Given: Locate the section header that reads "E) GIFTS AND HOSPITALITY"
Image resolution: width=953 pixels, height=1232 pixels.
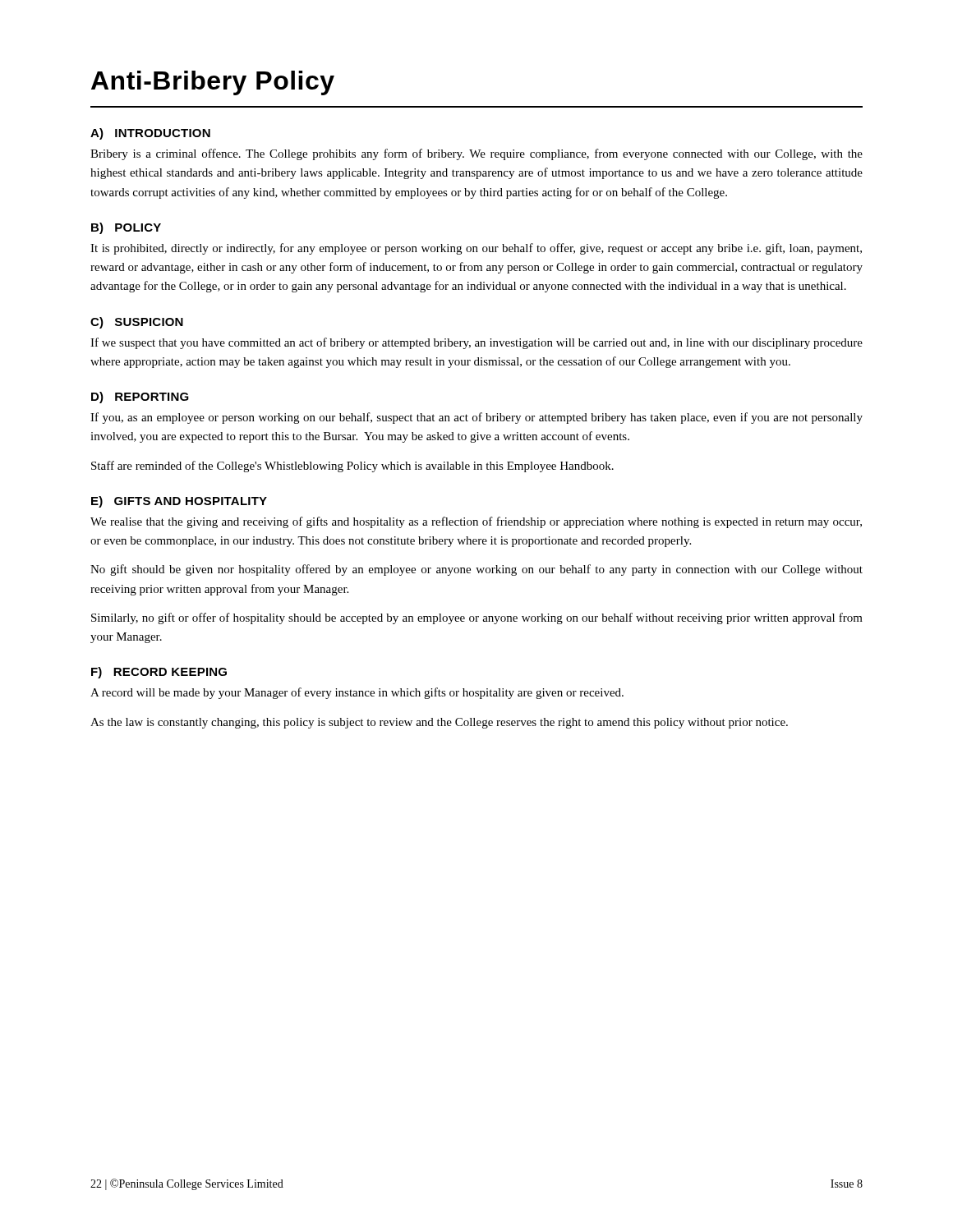Looking at the screenshot, I should click(x=179, y=500).
